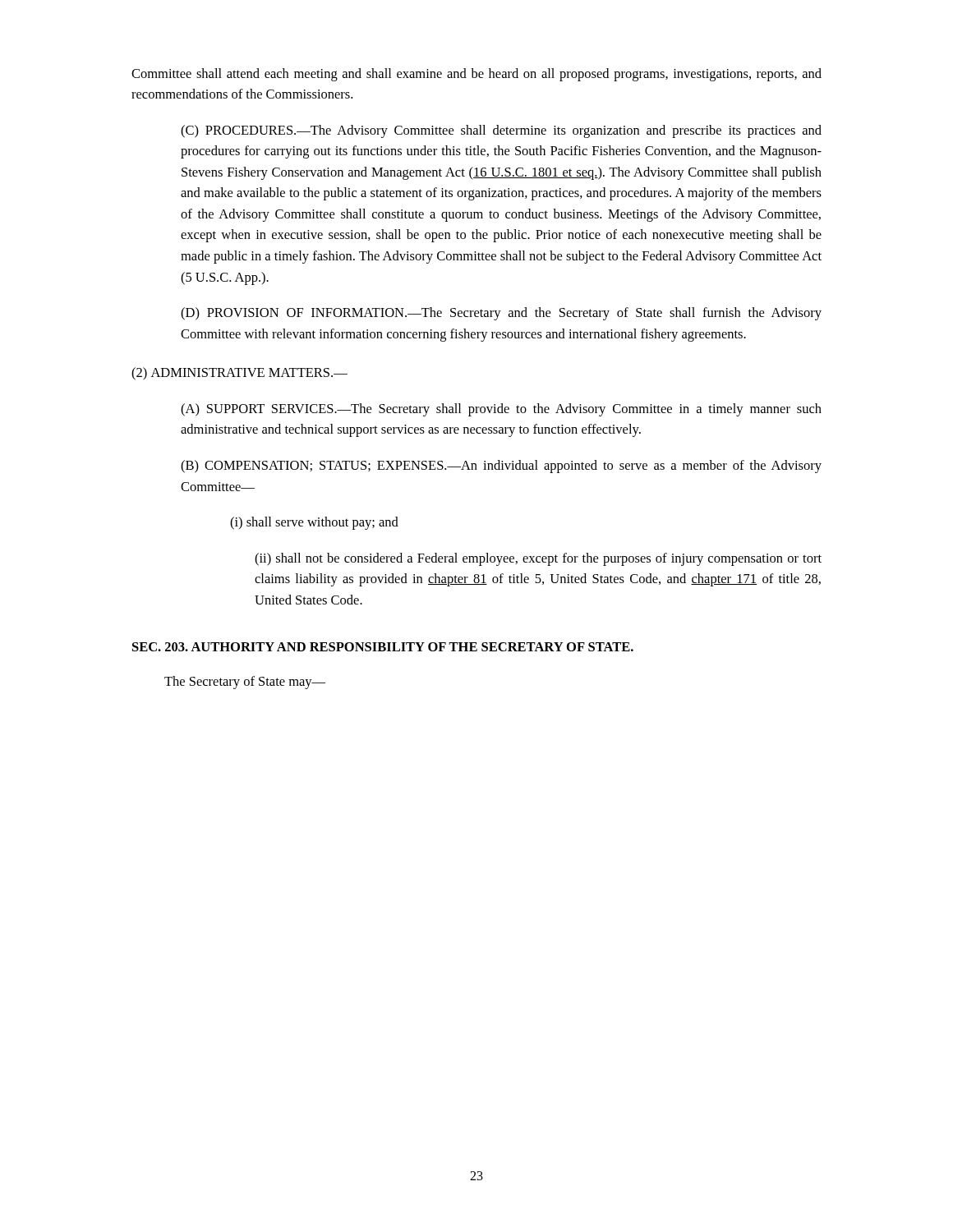Find the text starting "(2) ADMINISTRATIVE MATTERS.—"
The height and width of the screenshot is (1232, 953).
click(x=239, y=374)
